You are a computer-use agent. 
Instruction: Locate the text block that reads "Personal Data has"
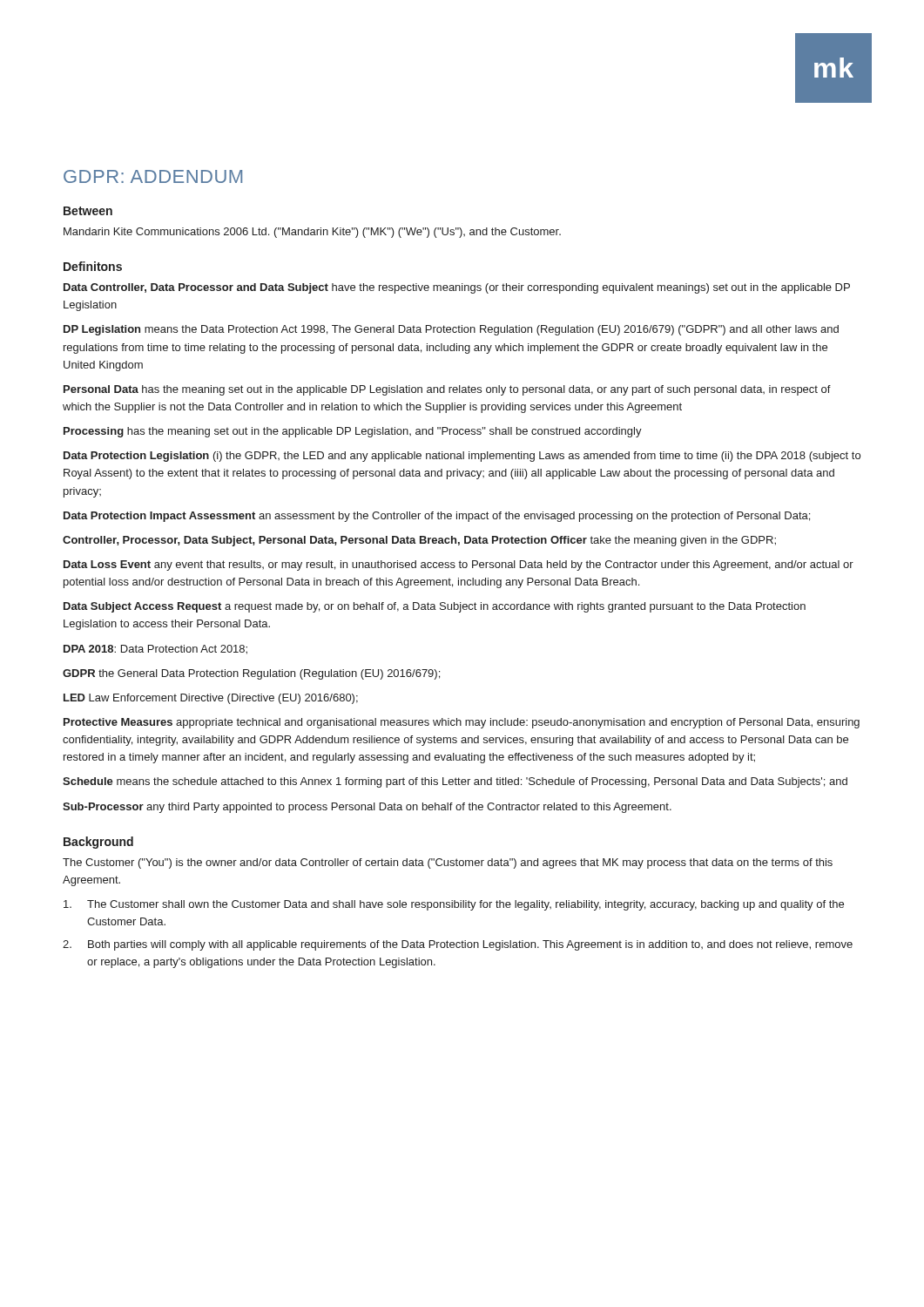click(x=447, y=398)
